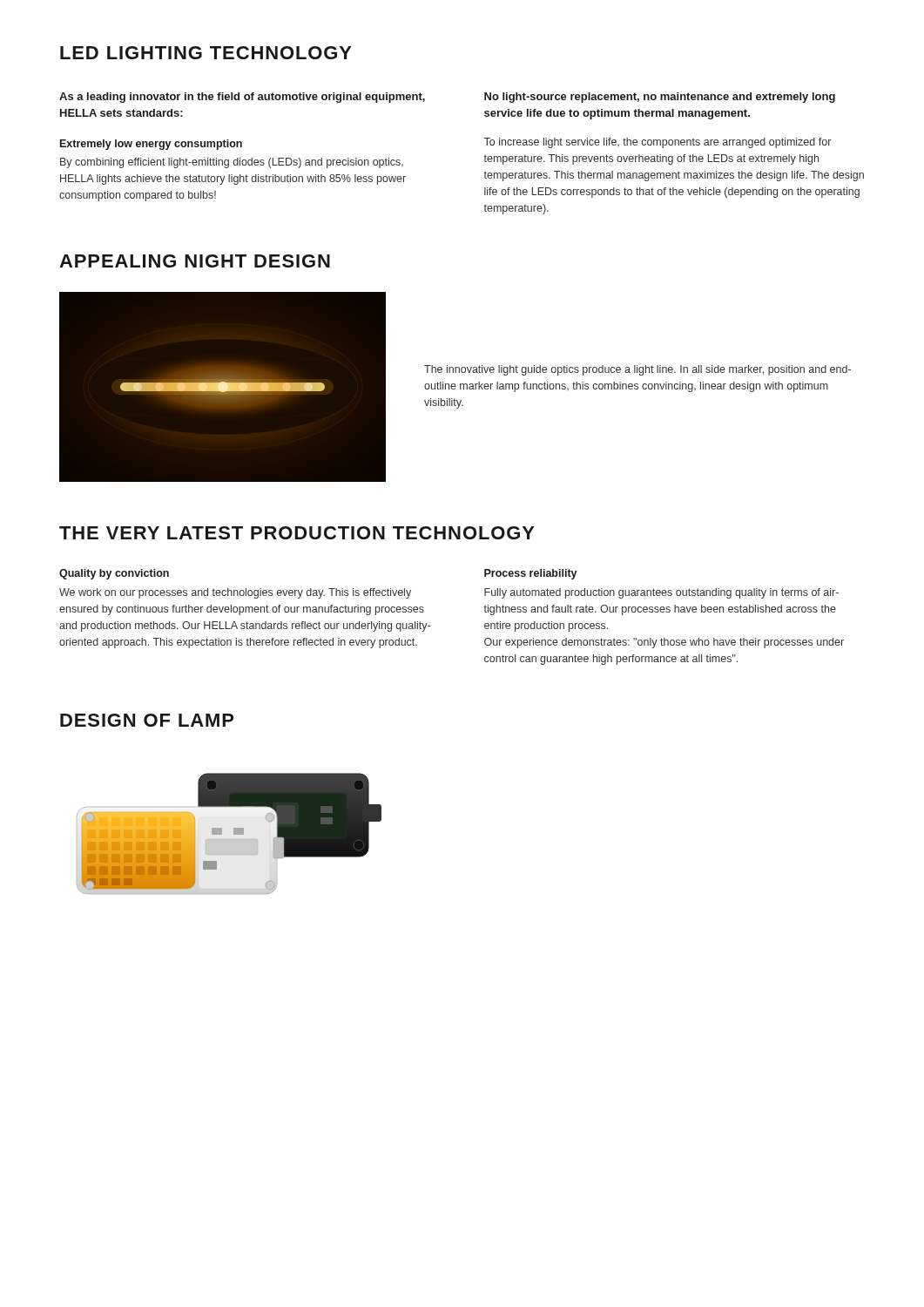Locate the text block that reads "No light-source replacement, no maintenance and extremely long"
924x1307 pixels.
(x=660, y=104)
